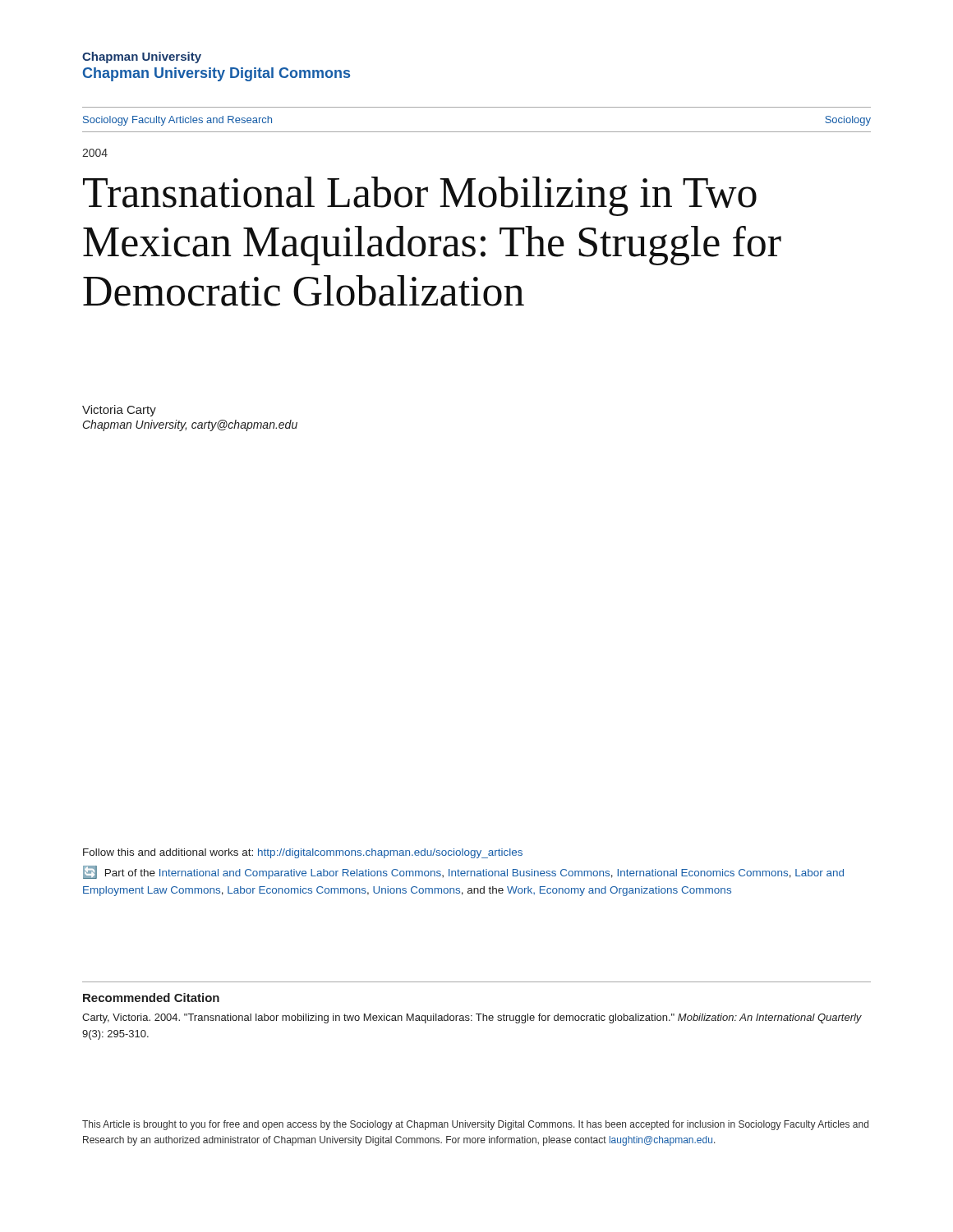Click on the element starting "This Article is brought"
The width and height of the screenshot is (953, 1232).
tap(476, 1132)
